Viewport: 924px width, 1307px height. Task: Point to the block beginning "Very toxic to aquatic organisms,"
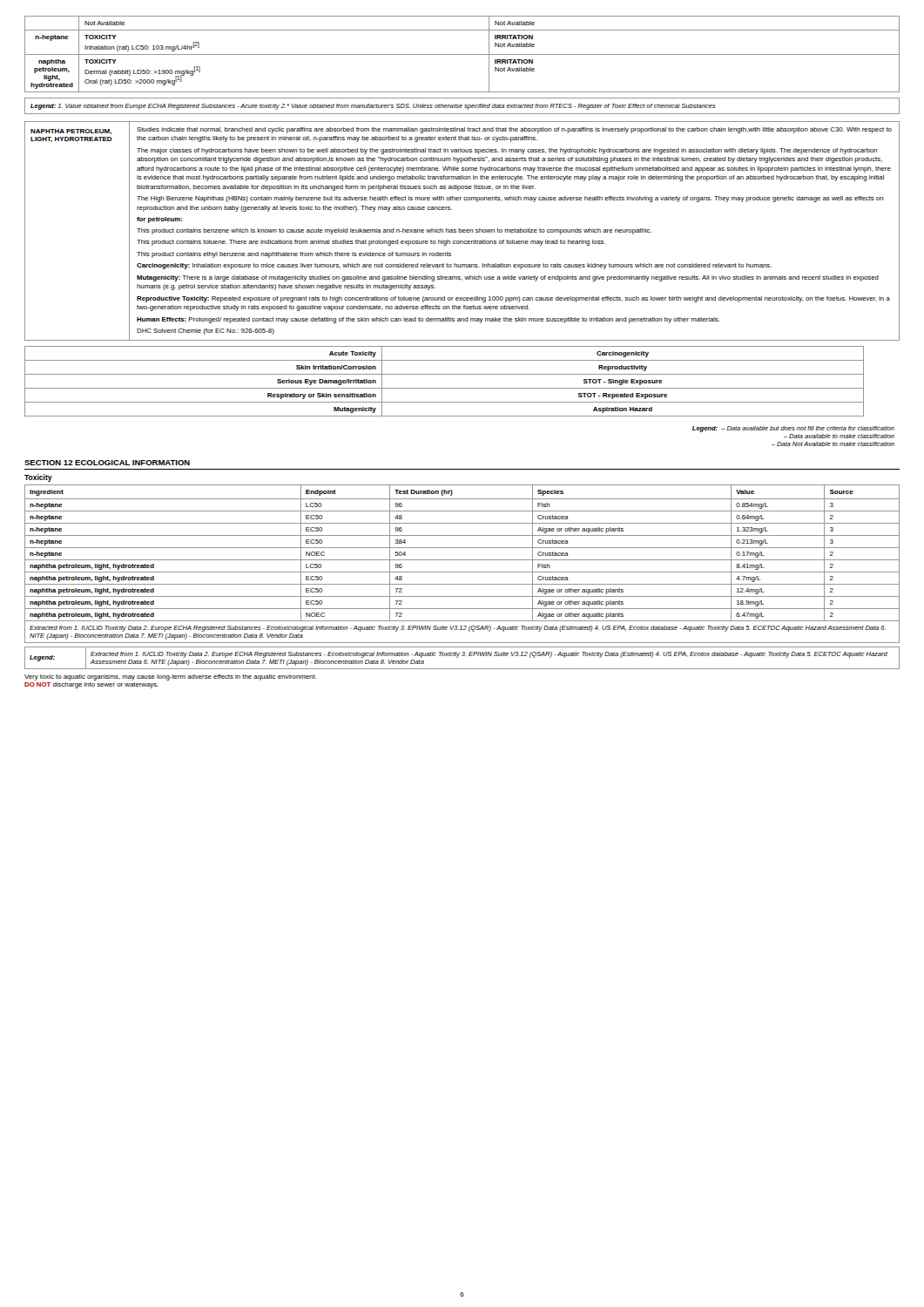pos(171,680)
